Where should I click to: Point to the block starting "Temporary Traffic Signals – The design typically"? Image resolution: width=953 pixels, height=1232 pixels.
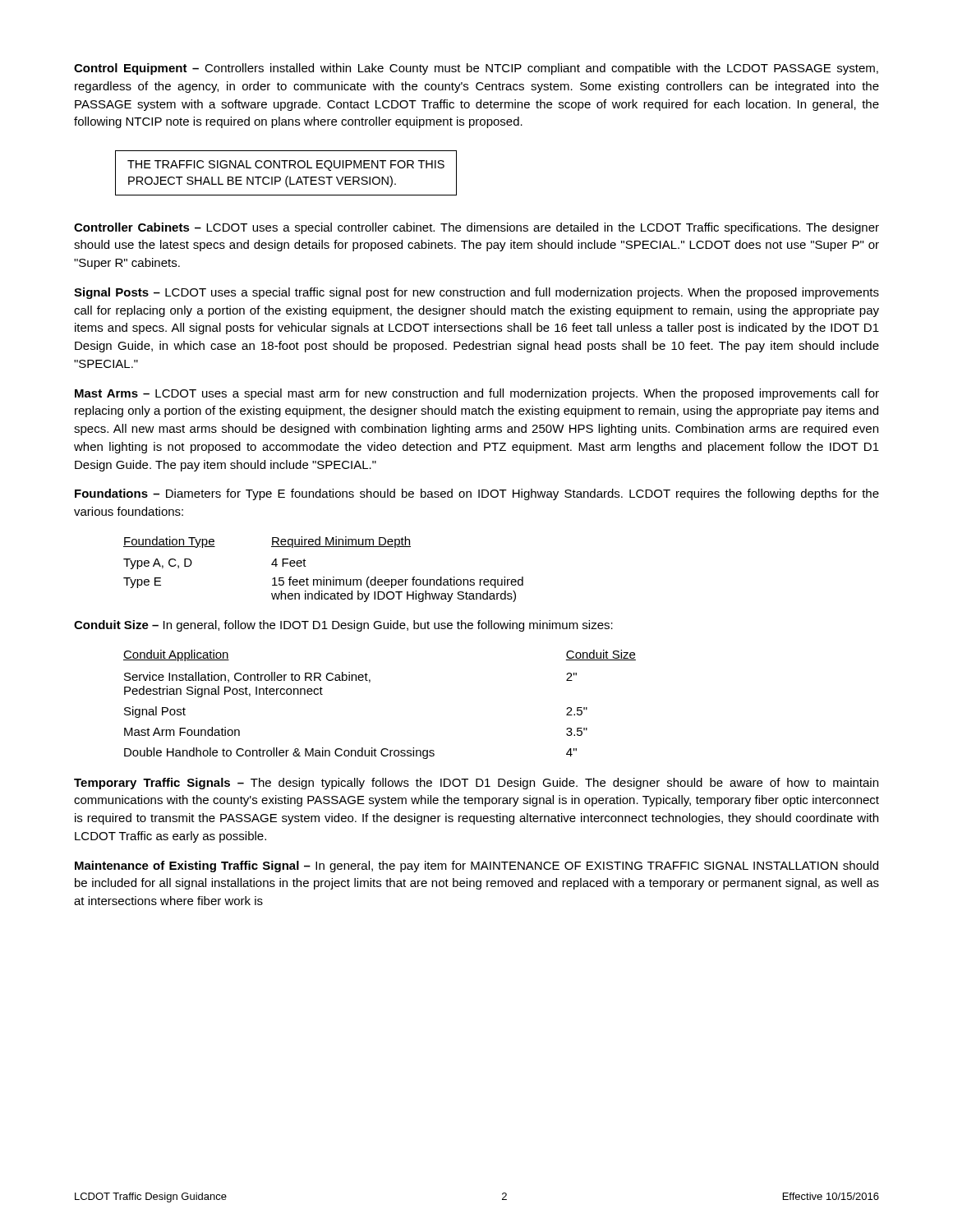pos(476,809)
